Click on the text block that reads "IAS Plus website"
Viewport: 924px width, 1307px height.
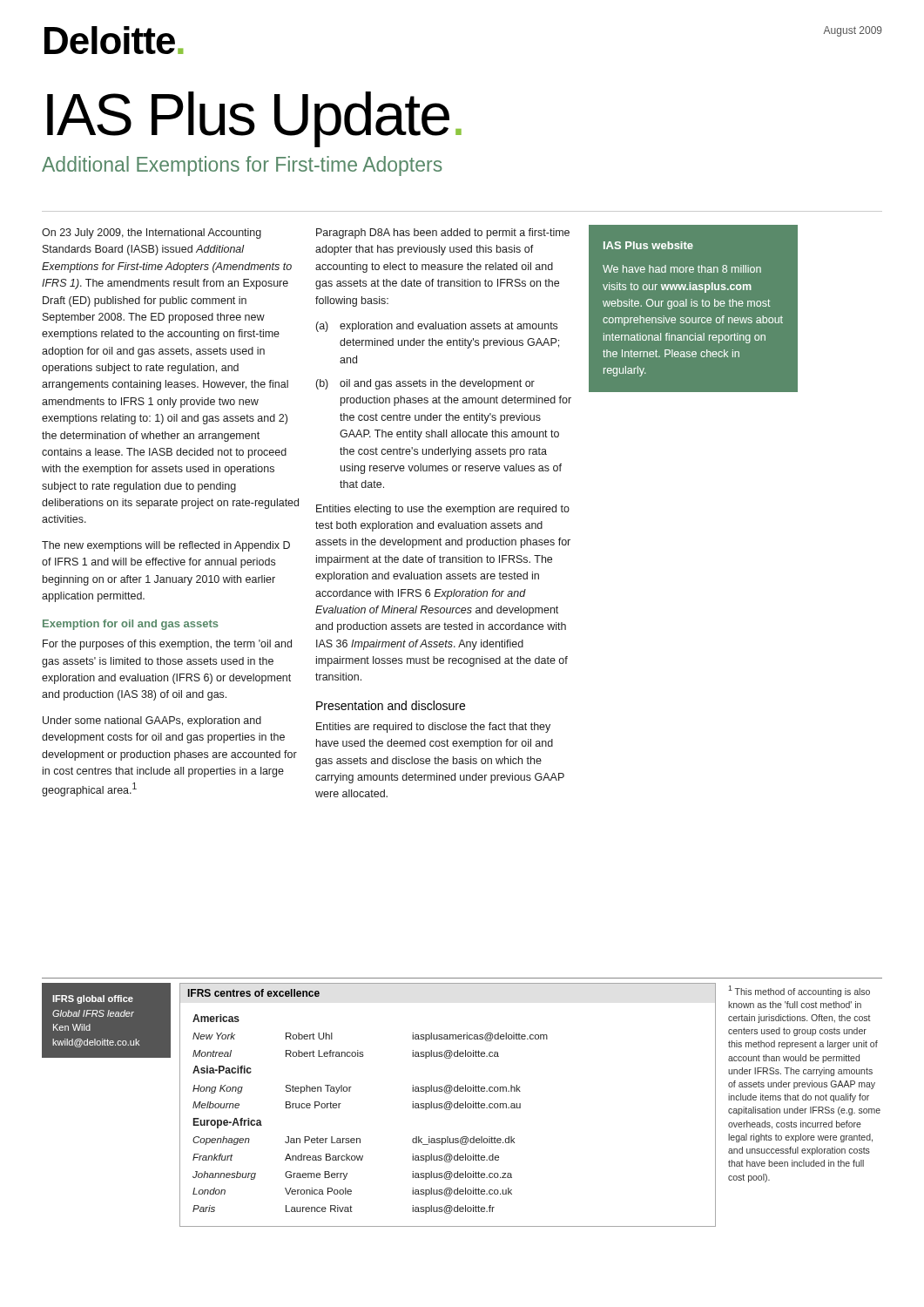click(x=693, y=307)
